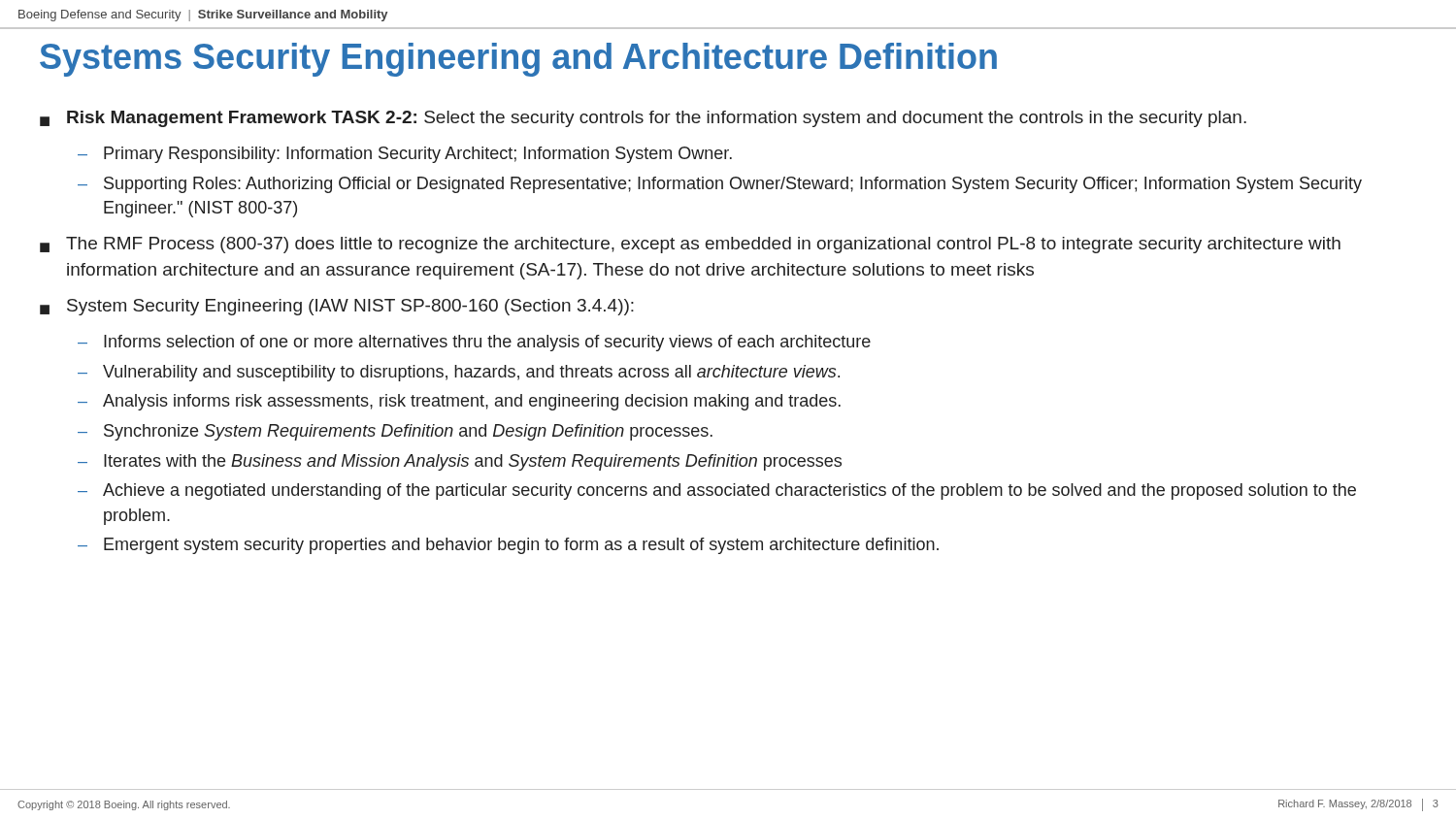Navigate to the text block starting "■ The RMF Process (800-37)"

[x=728, y=257]
